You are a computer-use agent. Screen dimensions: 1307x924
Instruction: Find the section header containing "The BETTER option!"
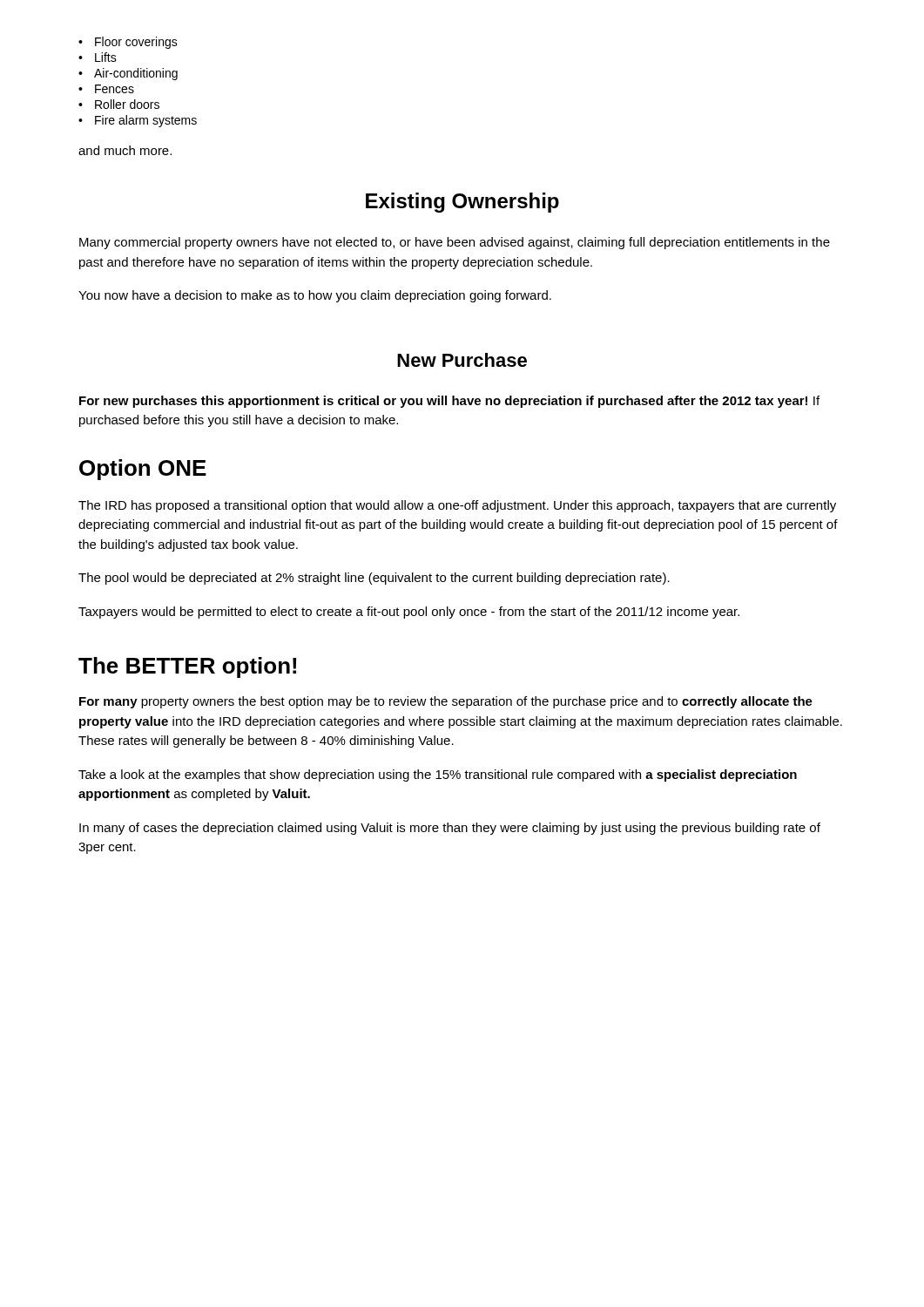(188, 666)
